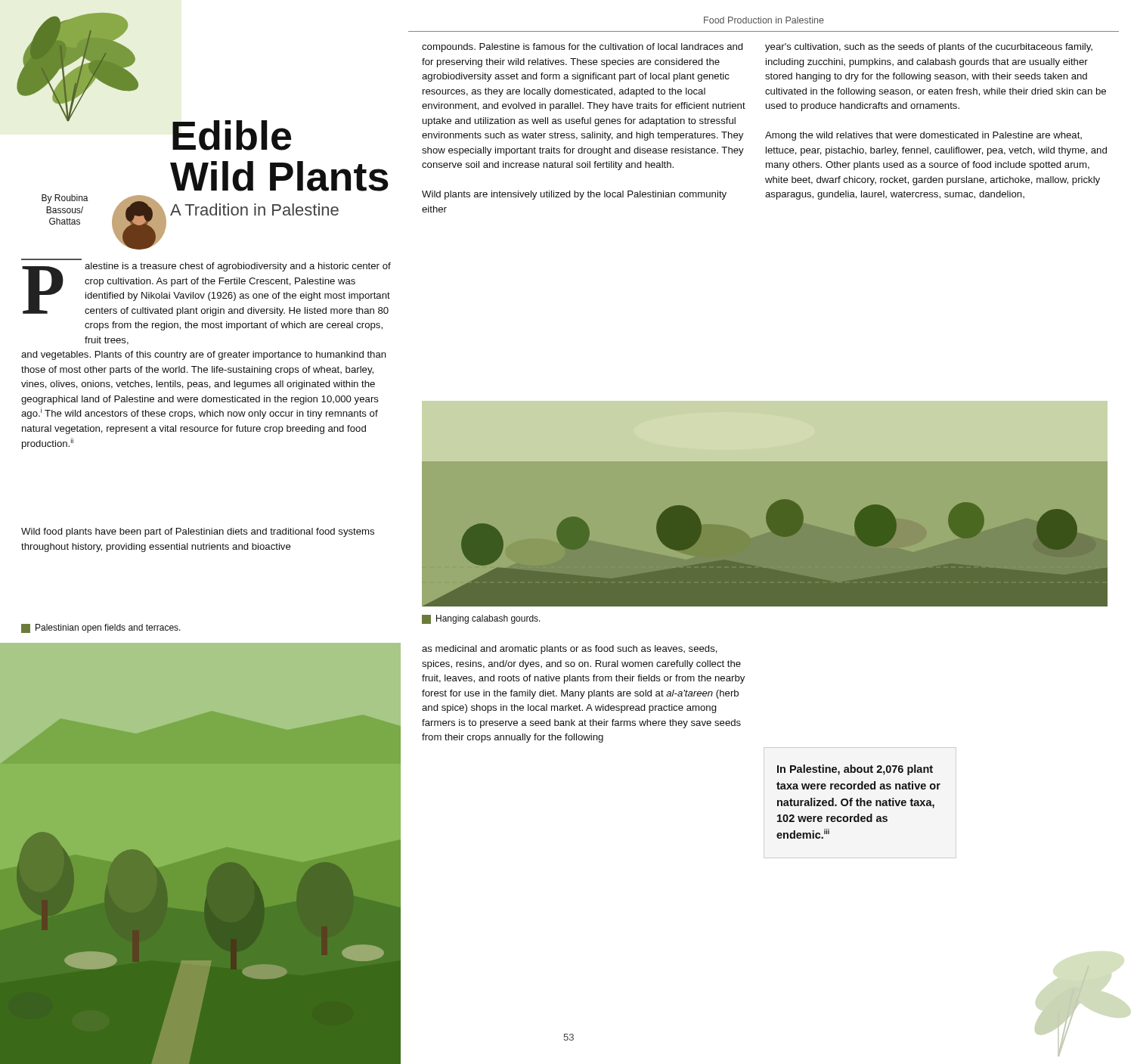1134x1064 pixels.
Task: Navigate to the text block starting "Wild food plants"
Action: click(x=198, y=539)
